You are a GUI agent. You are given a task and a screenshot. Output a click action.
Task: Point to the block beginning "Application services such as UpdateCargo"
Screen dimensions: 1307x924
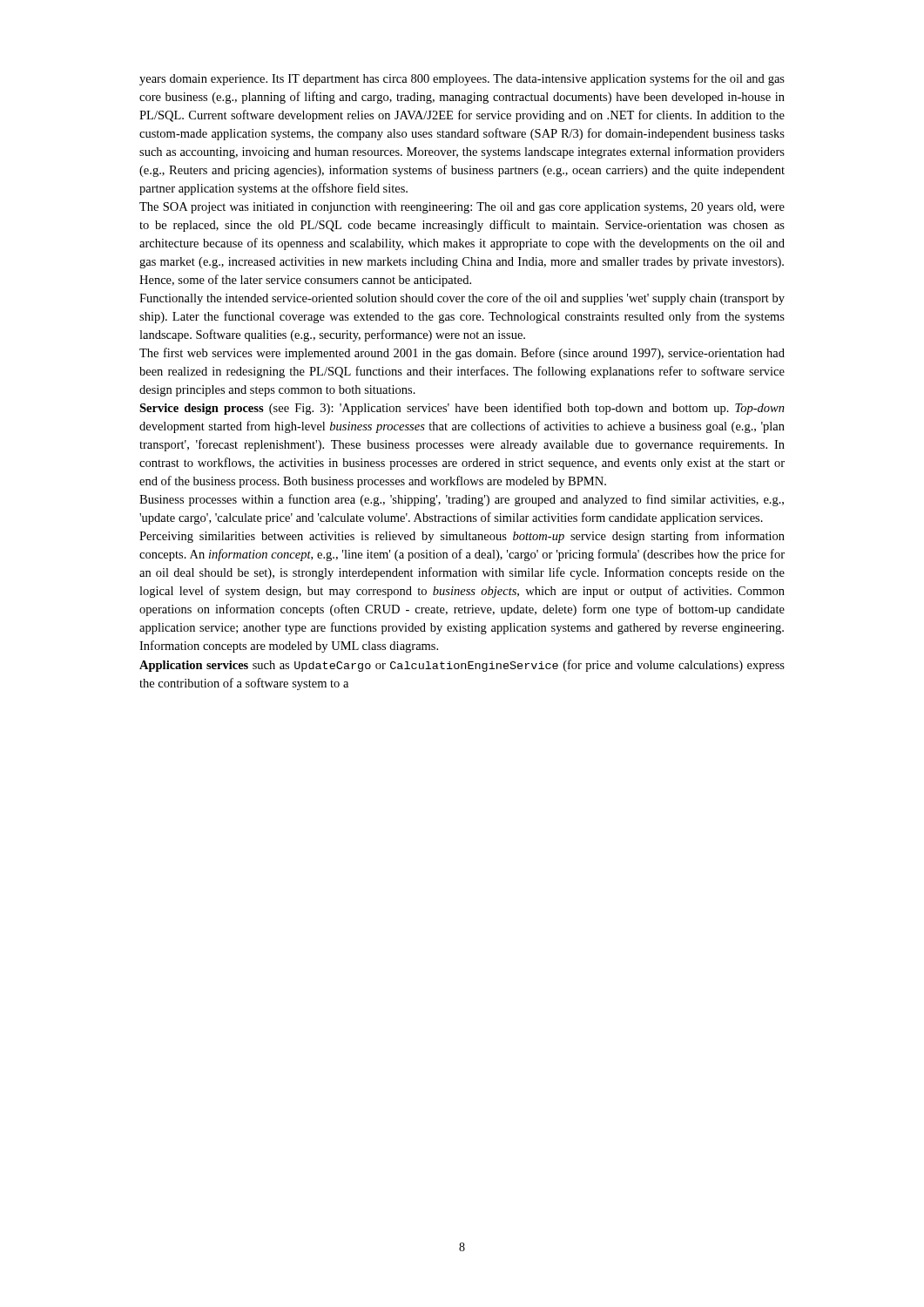462,674
